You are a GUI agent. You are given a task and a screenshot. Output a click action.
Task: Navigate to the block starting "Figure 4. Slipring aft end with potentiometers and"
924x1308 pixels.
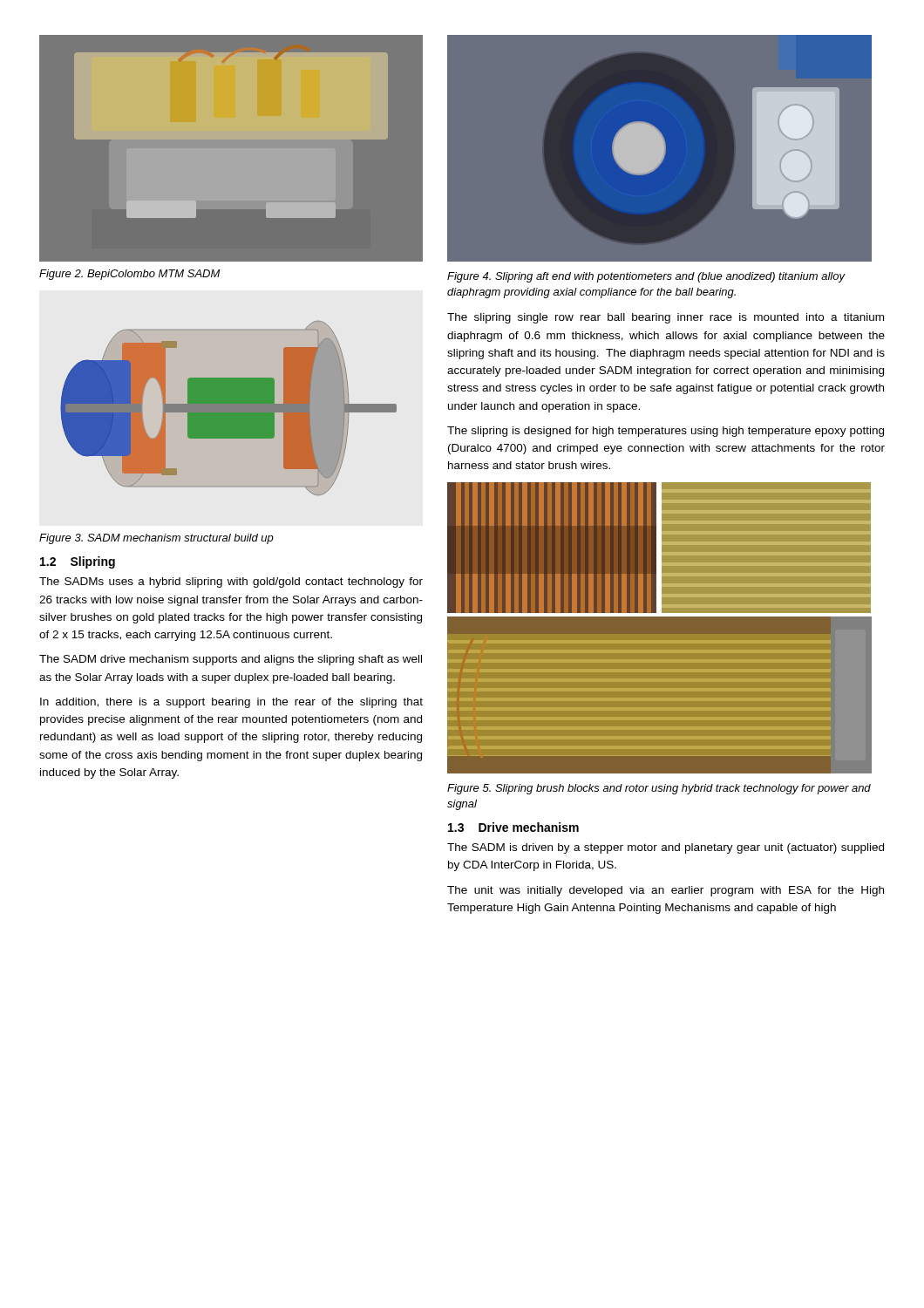[x=646, y=284]
